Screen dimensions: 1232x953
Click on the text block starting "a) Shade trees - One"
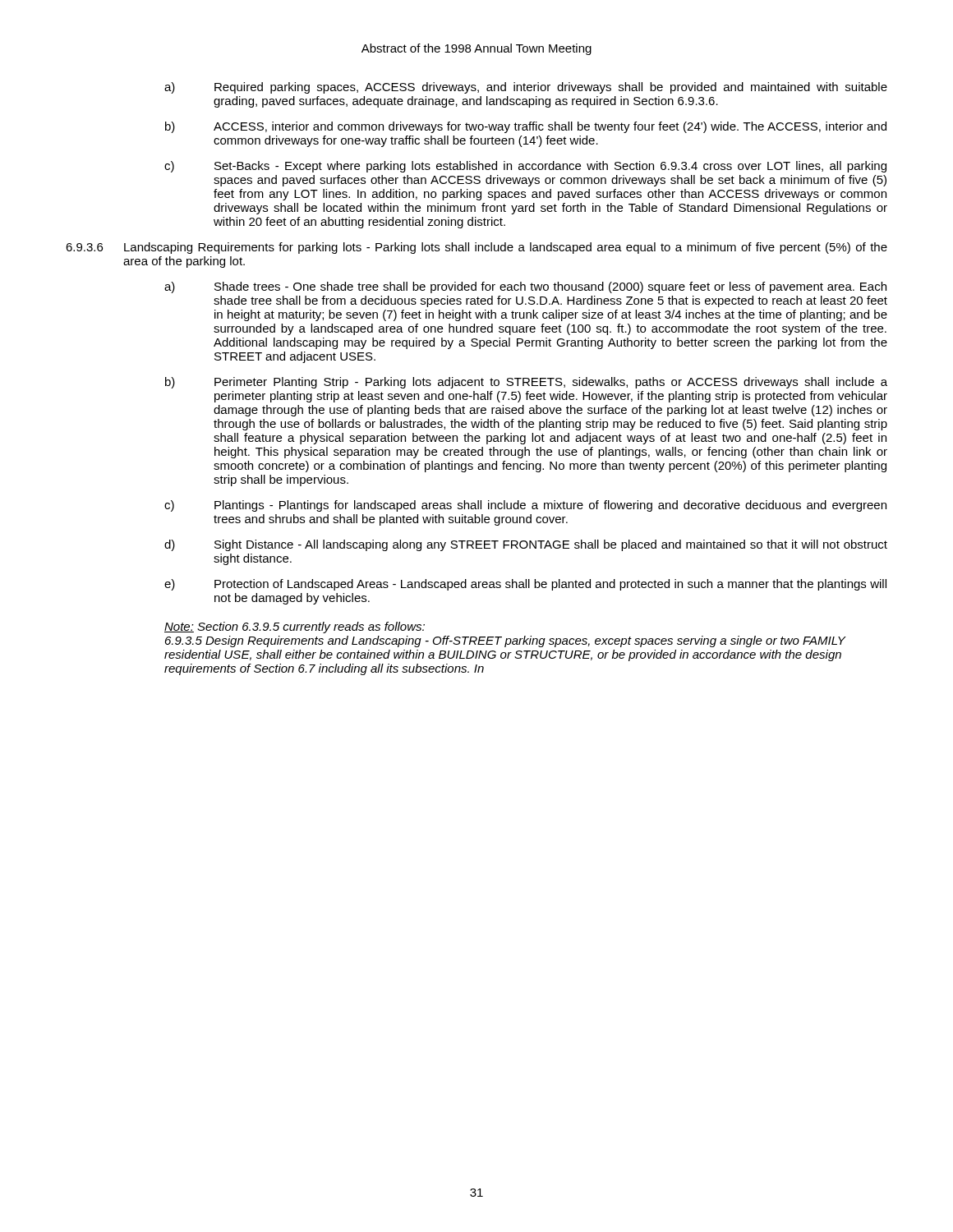526,321
